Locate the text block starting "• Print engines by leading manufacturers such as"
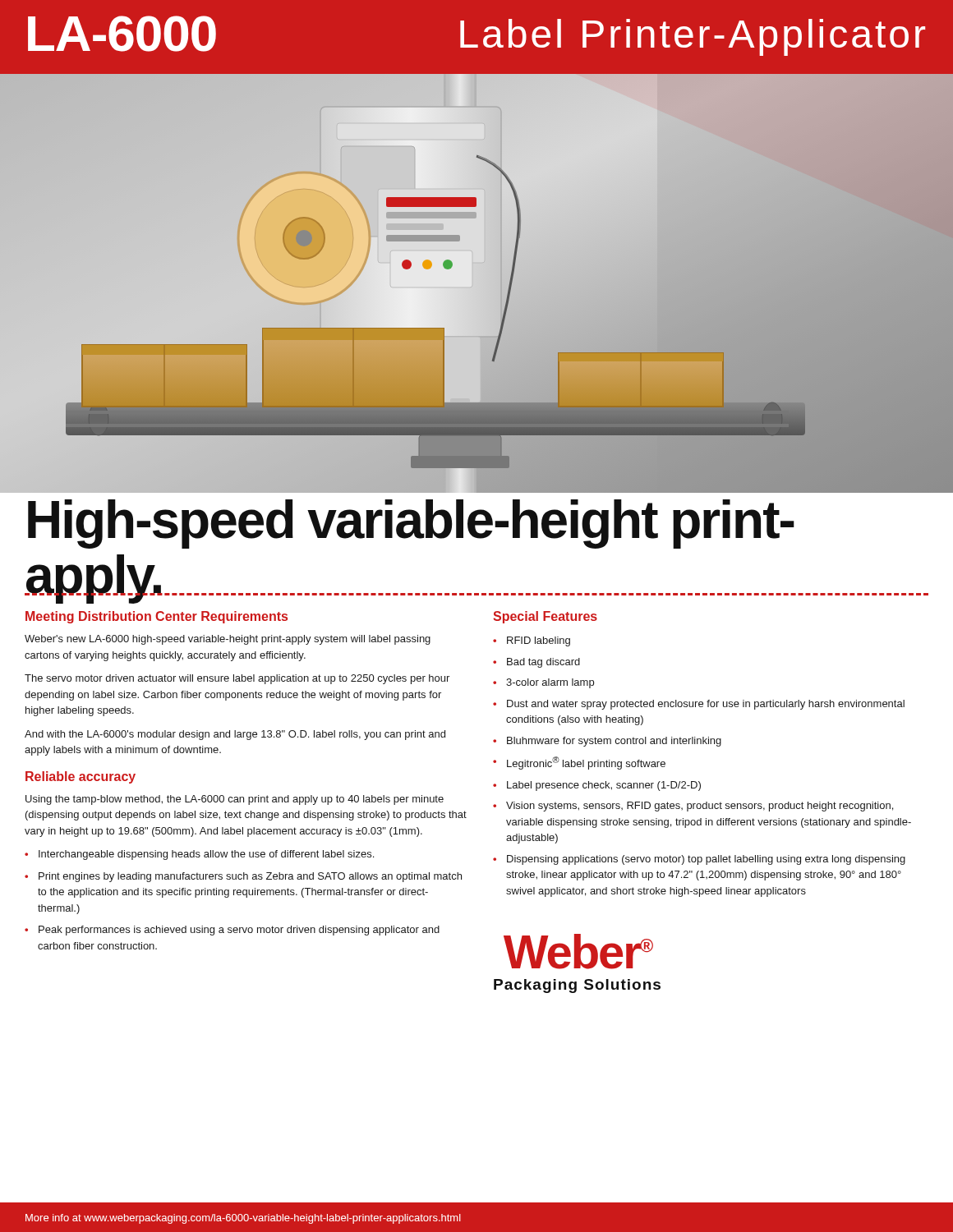Image resolution: width=953 pixels, height=1232 pixels. coord(244,891)
